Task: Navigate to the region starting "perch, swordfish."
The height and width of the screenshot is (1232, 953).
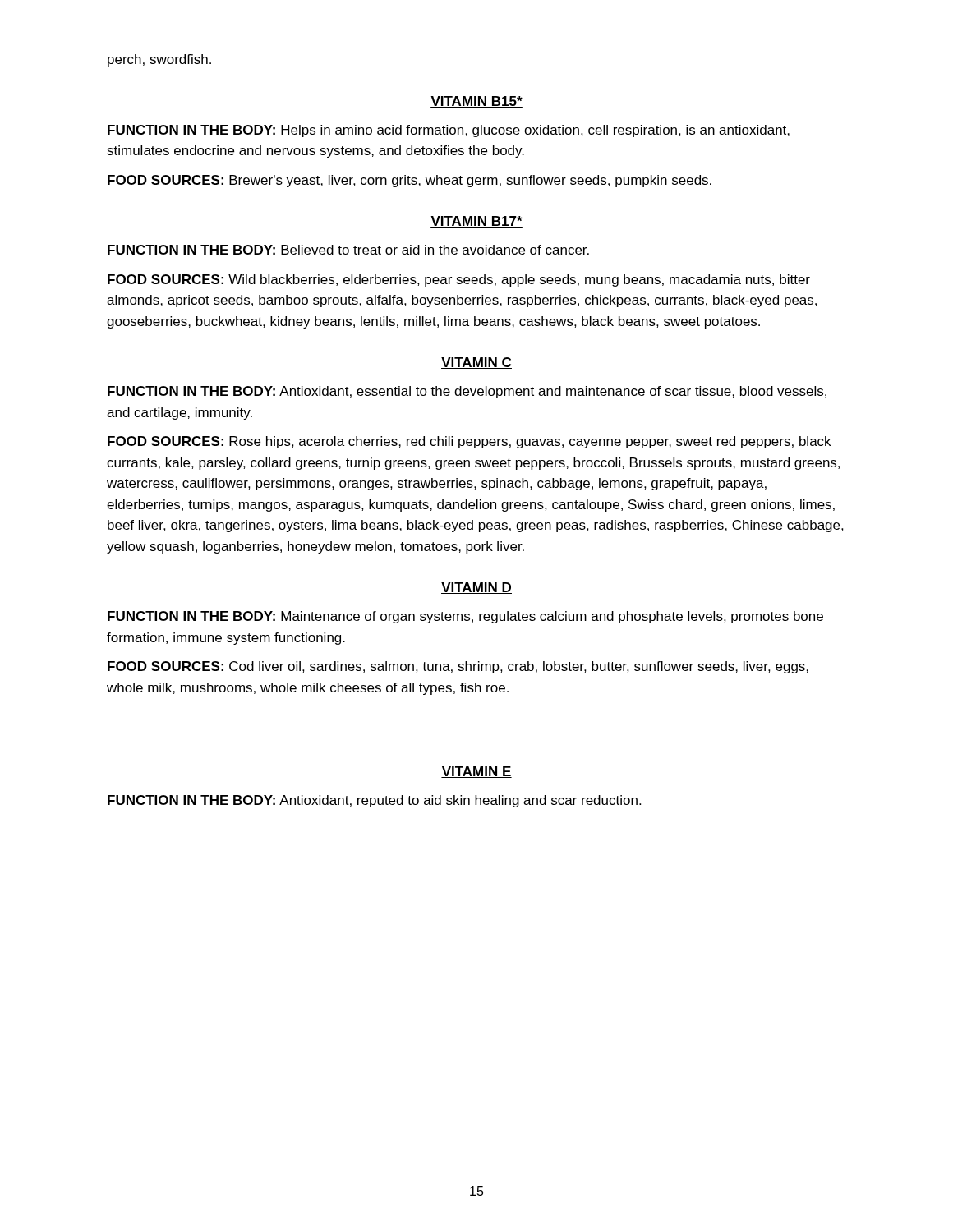Action: [160, 60]
